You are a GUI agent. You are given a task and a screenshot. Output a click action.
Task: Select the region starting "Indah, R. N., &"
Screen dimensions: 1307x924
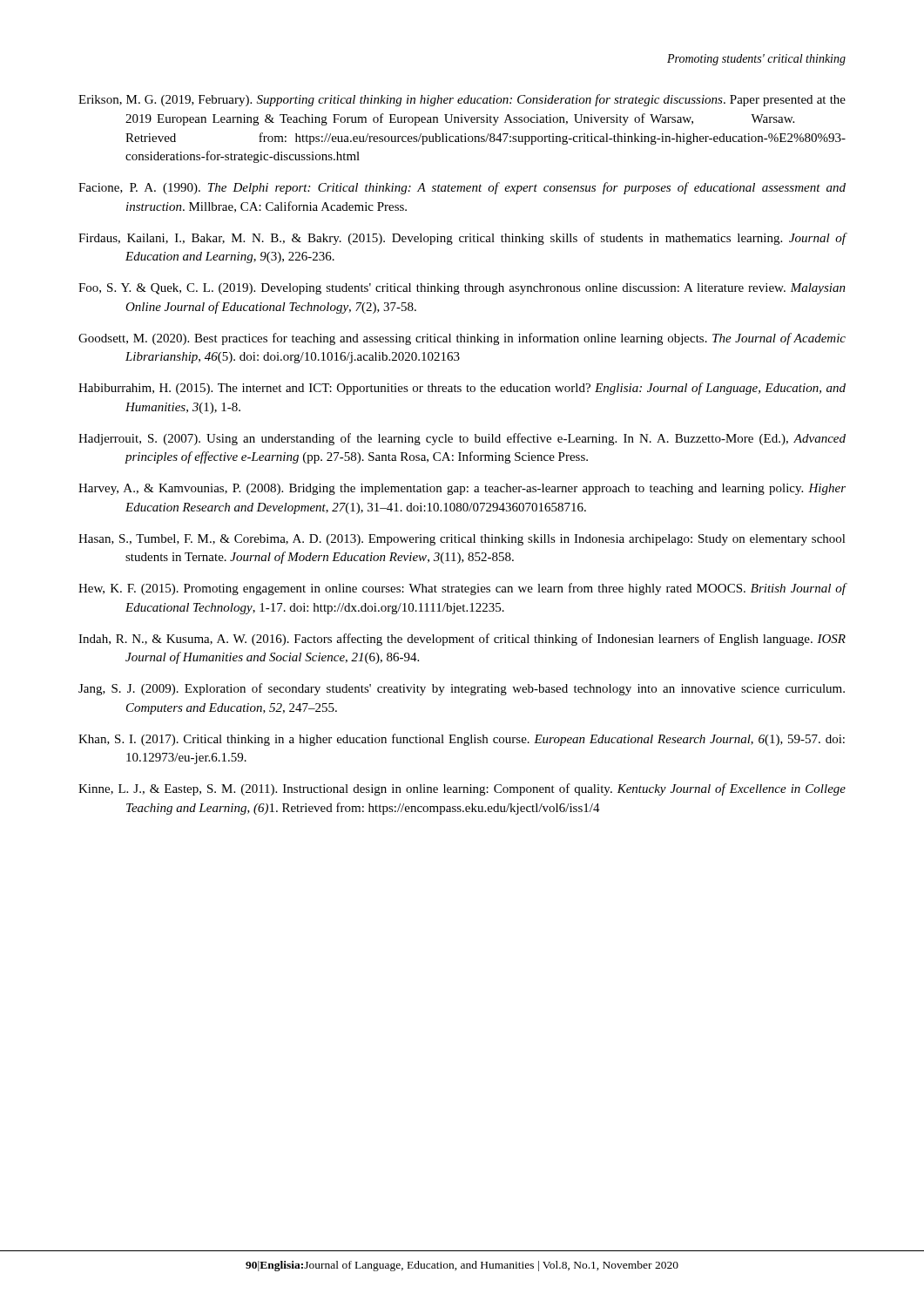[x=462, y=648]
